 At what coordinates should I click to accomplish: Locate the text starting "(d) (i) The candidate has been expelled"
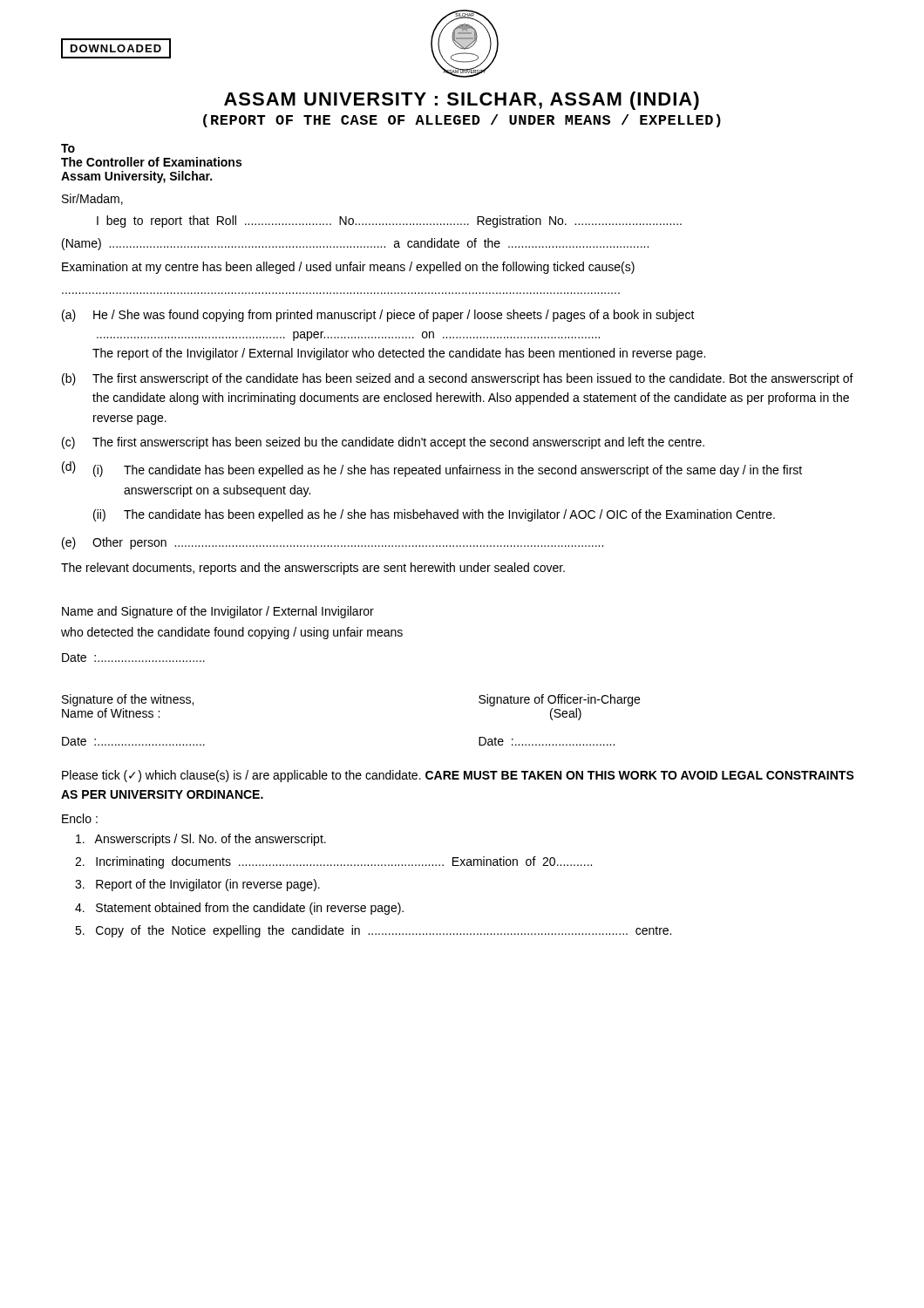click(x=432, y=469)
